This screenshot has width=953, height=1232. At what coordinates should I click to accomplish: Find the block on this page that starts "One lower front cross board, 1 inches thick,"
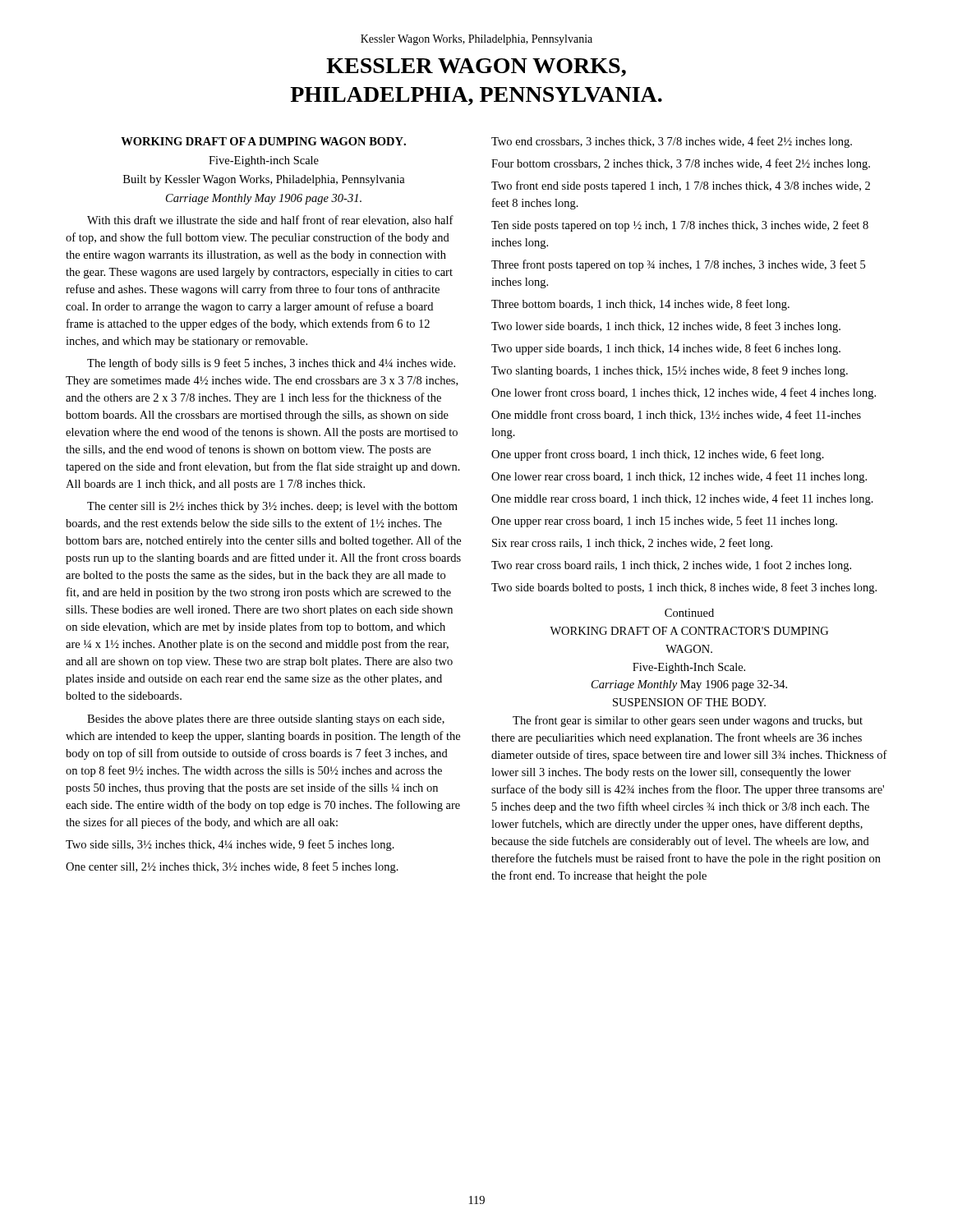pyautogui.click(x=689, y=393)
